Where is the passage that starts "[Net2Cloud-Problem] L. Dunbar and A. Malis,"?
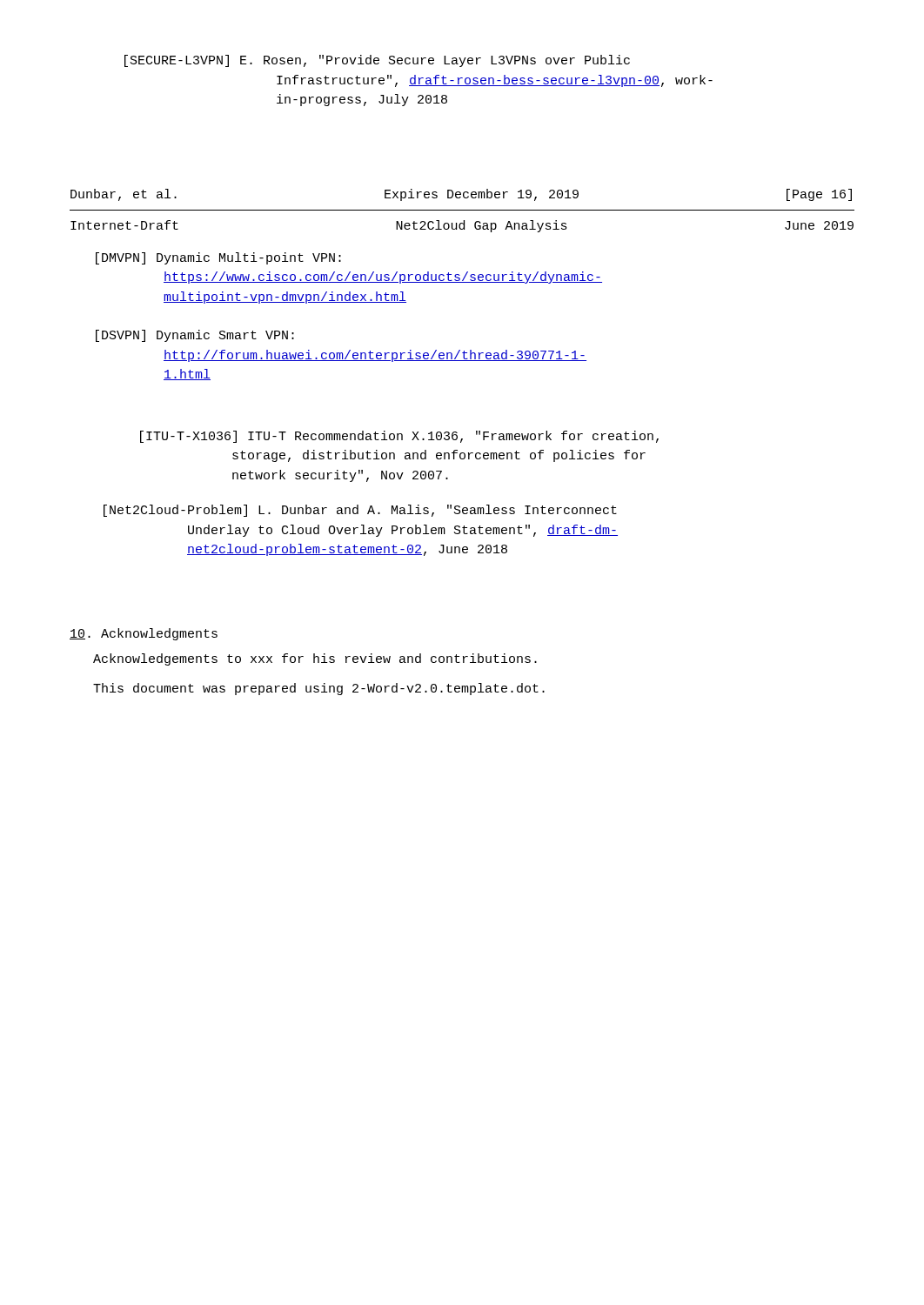The image size is (924, 1305). click(344, 531)
